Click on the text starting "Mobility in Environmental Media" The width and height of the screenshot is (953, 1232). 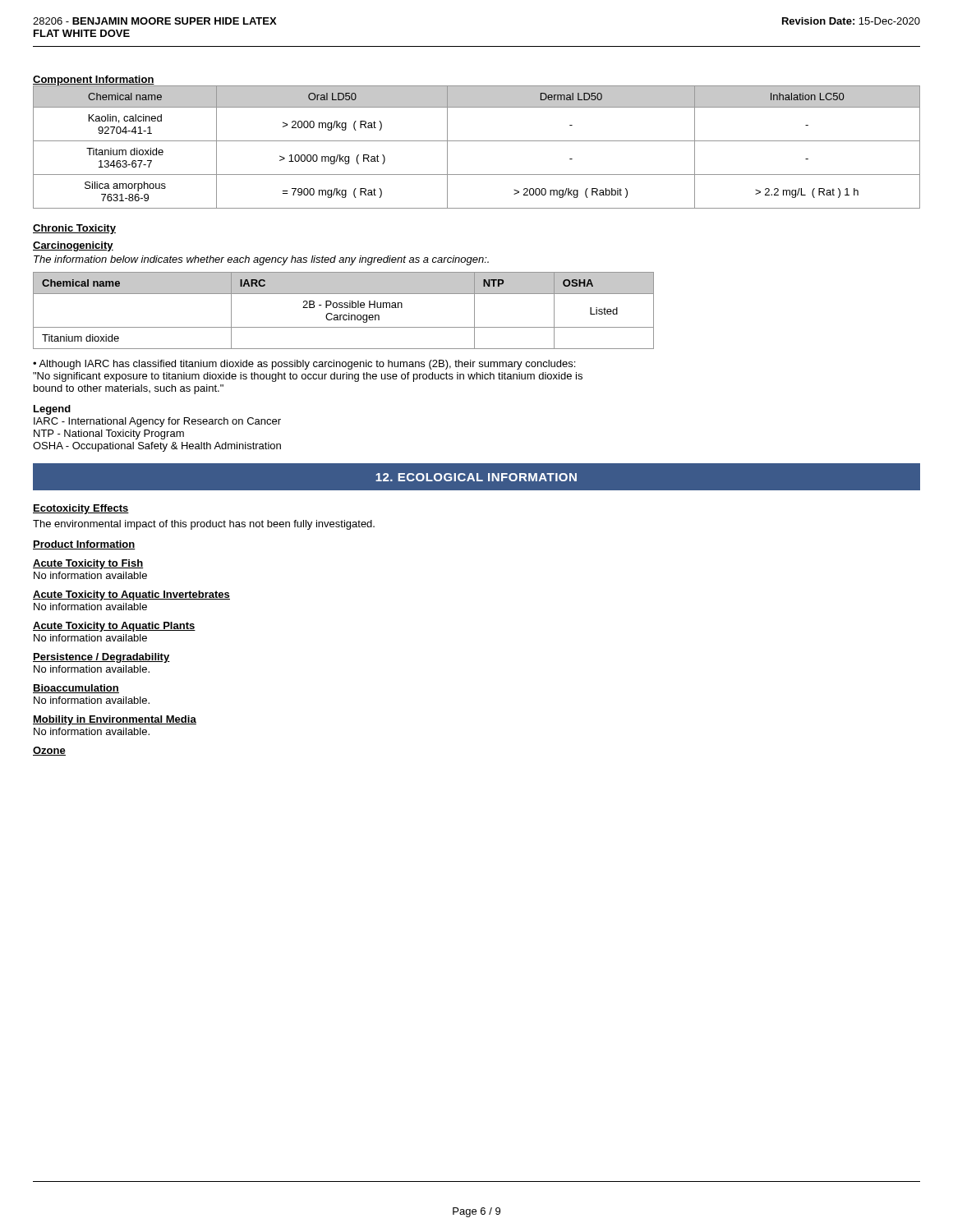coord(114,719)
